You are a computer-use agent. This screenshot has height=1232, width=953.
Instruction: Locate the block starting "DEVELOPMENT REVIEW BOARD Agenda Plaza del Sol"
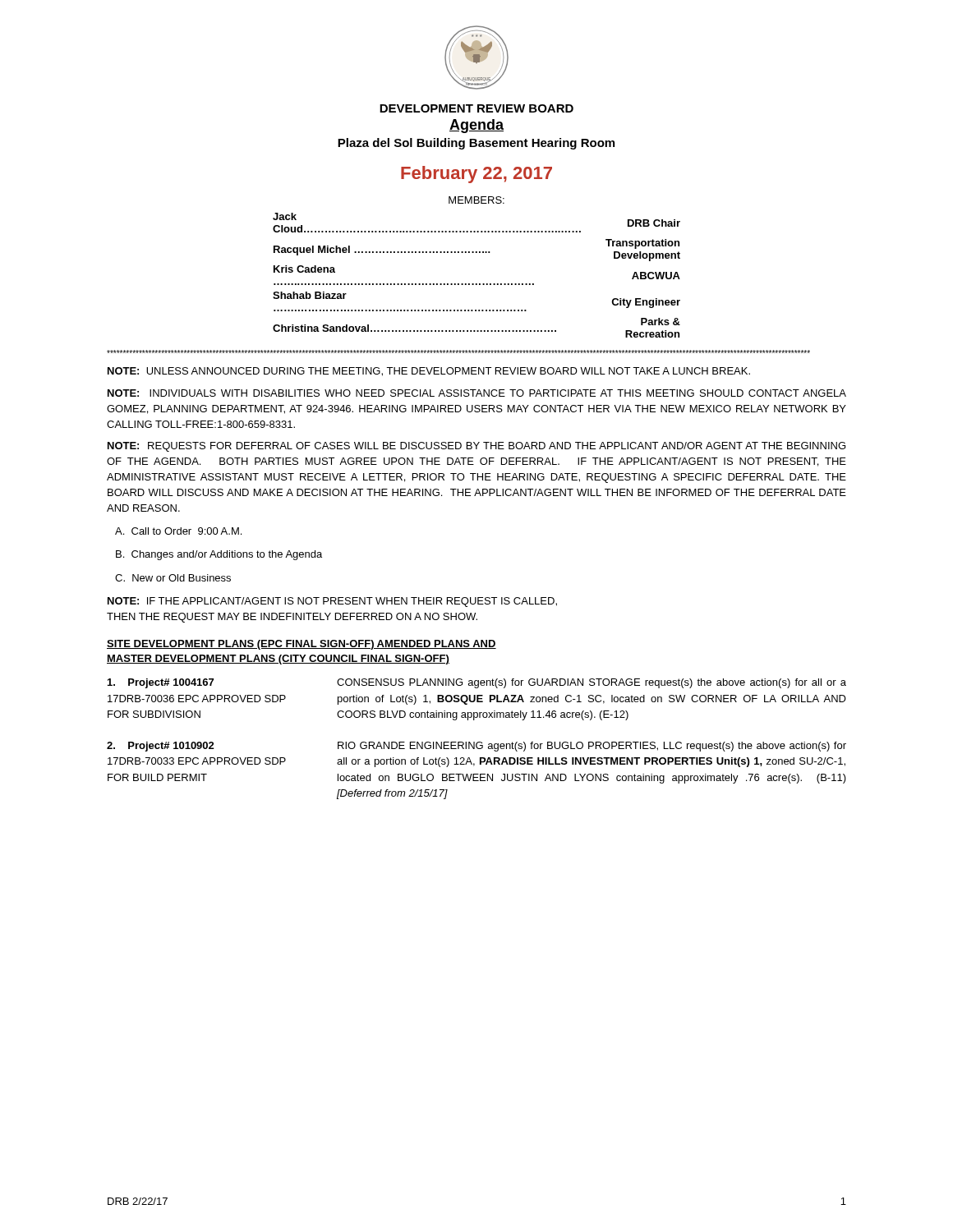tap(476, 125)
